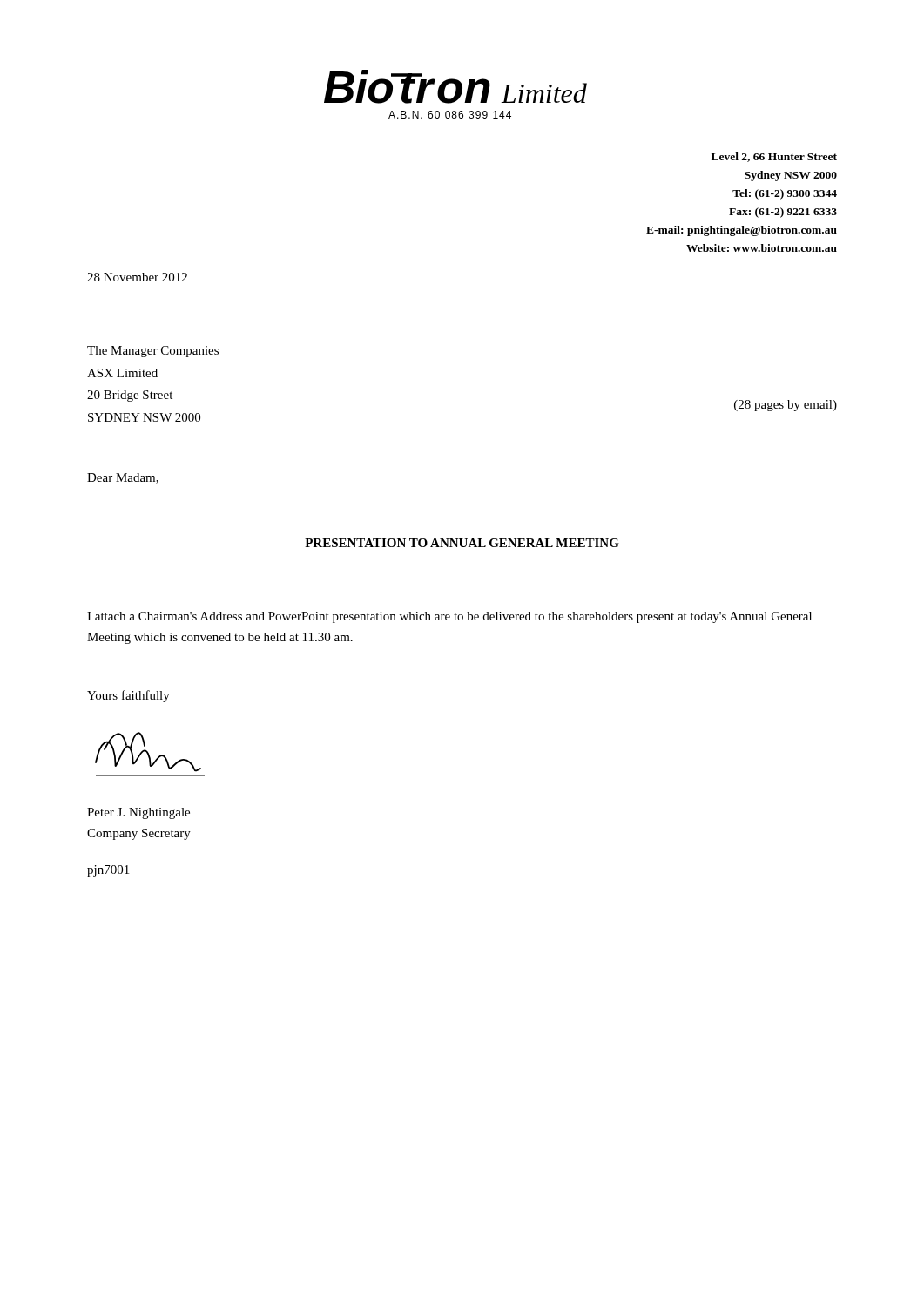Select the section header

coord(462,543)
